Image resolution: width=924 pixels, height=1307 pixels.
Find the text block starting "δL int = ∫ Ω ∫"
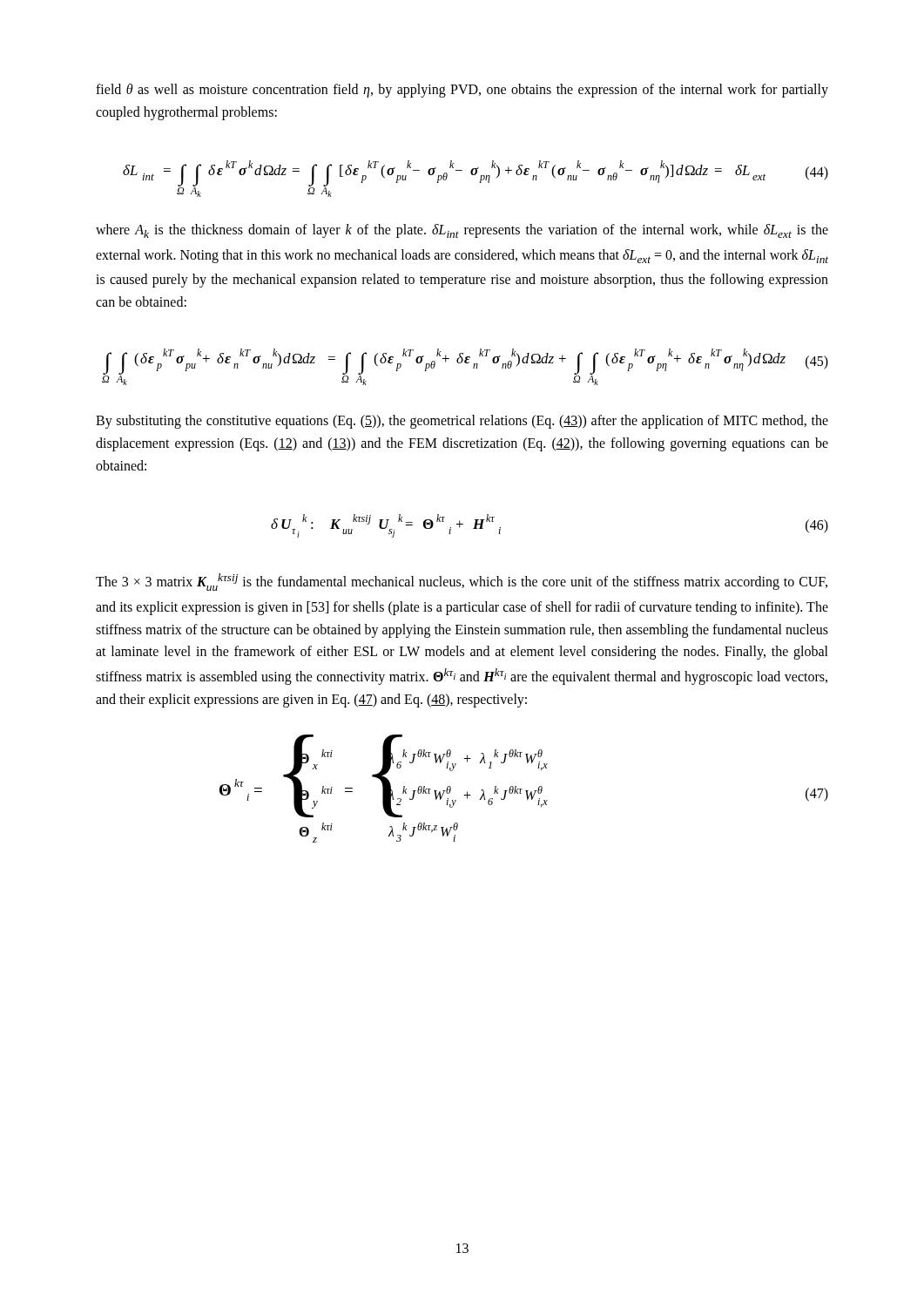coord(475,173)
